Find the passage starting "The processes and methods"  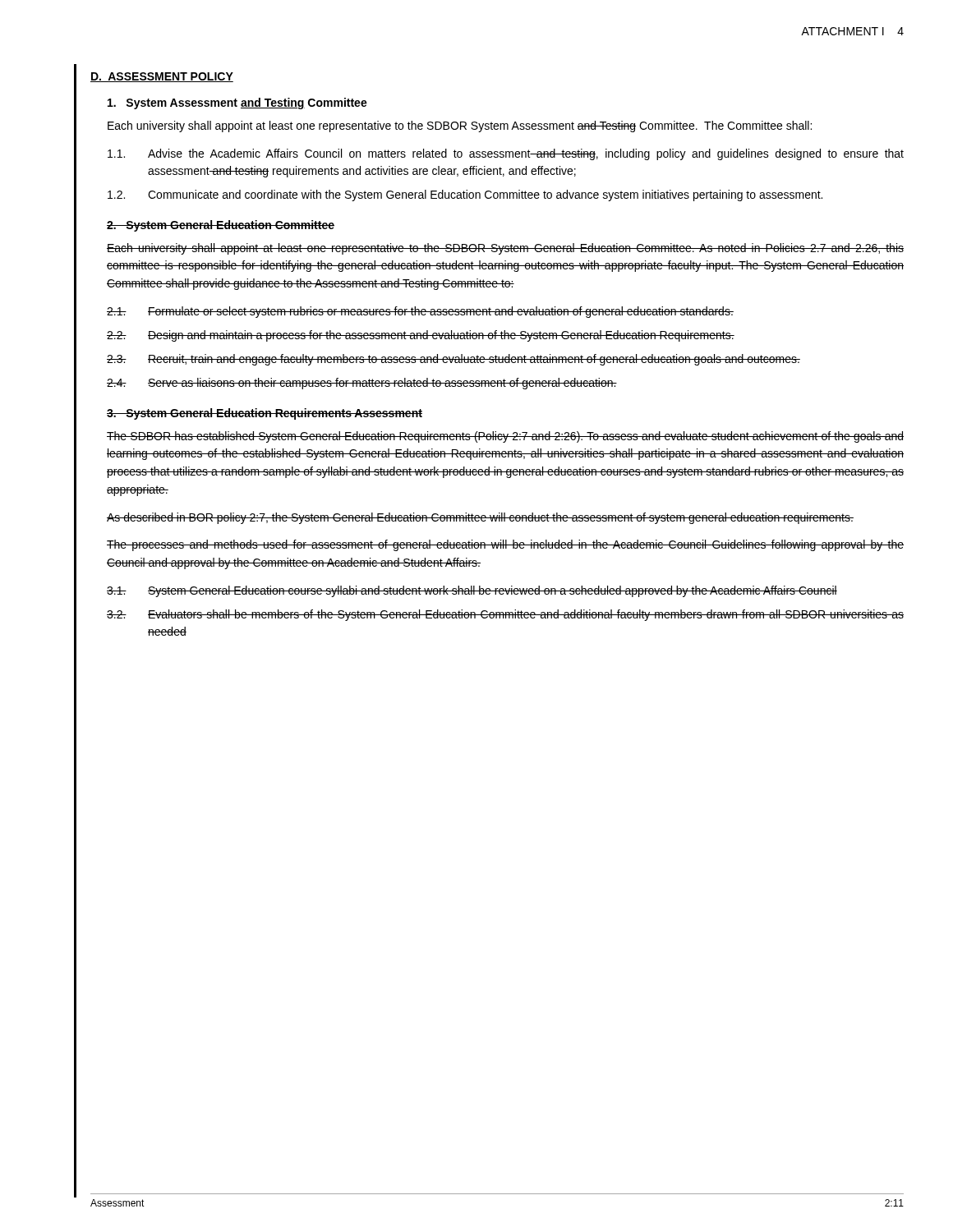pyautogui.click(x=505, y=554)
